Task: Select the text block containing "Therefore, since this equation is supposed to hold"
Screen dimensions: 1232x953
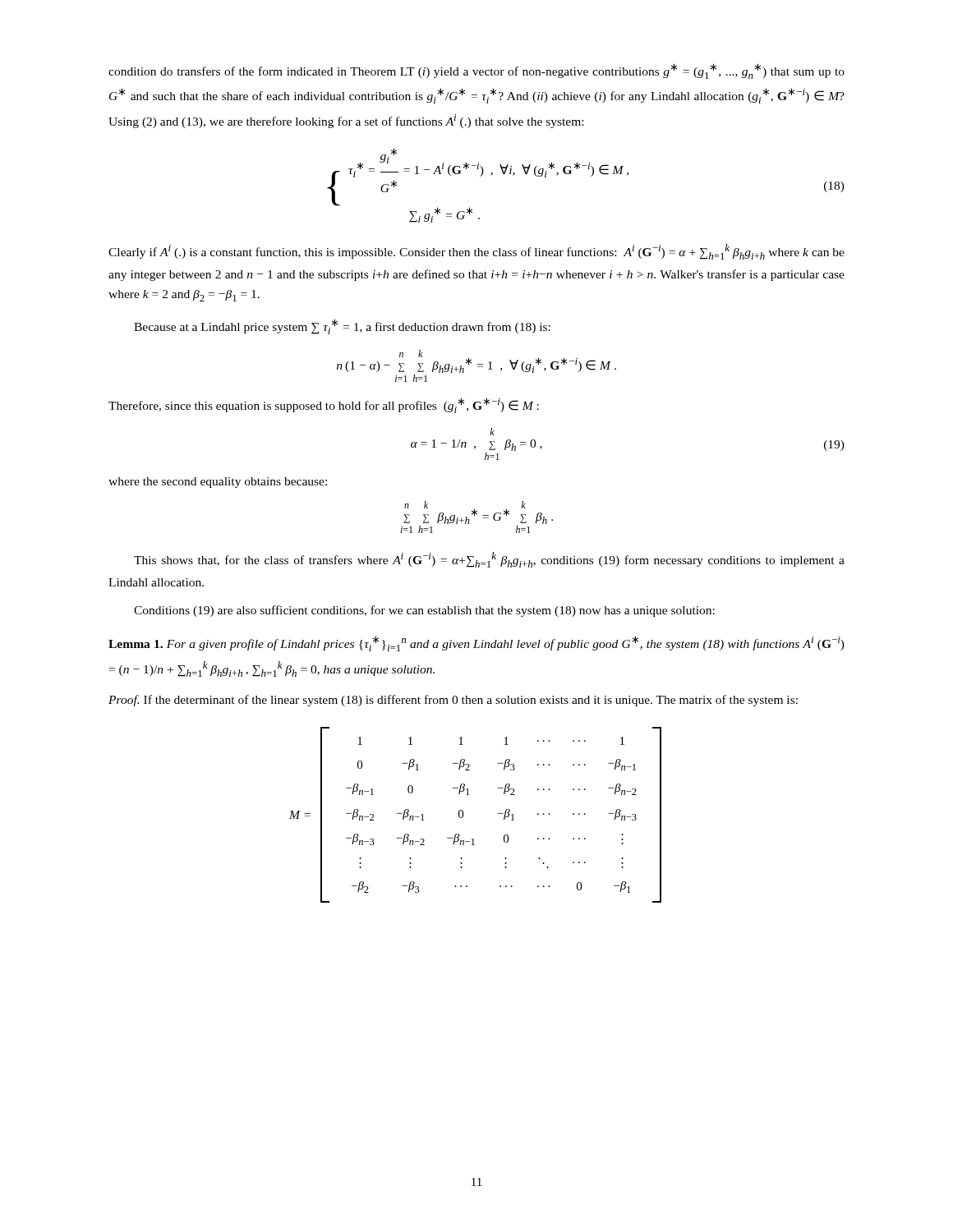Action: (476, 406)
